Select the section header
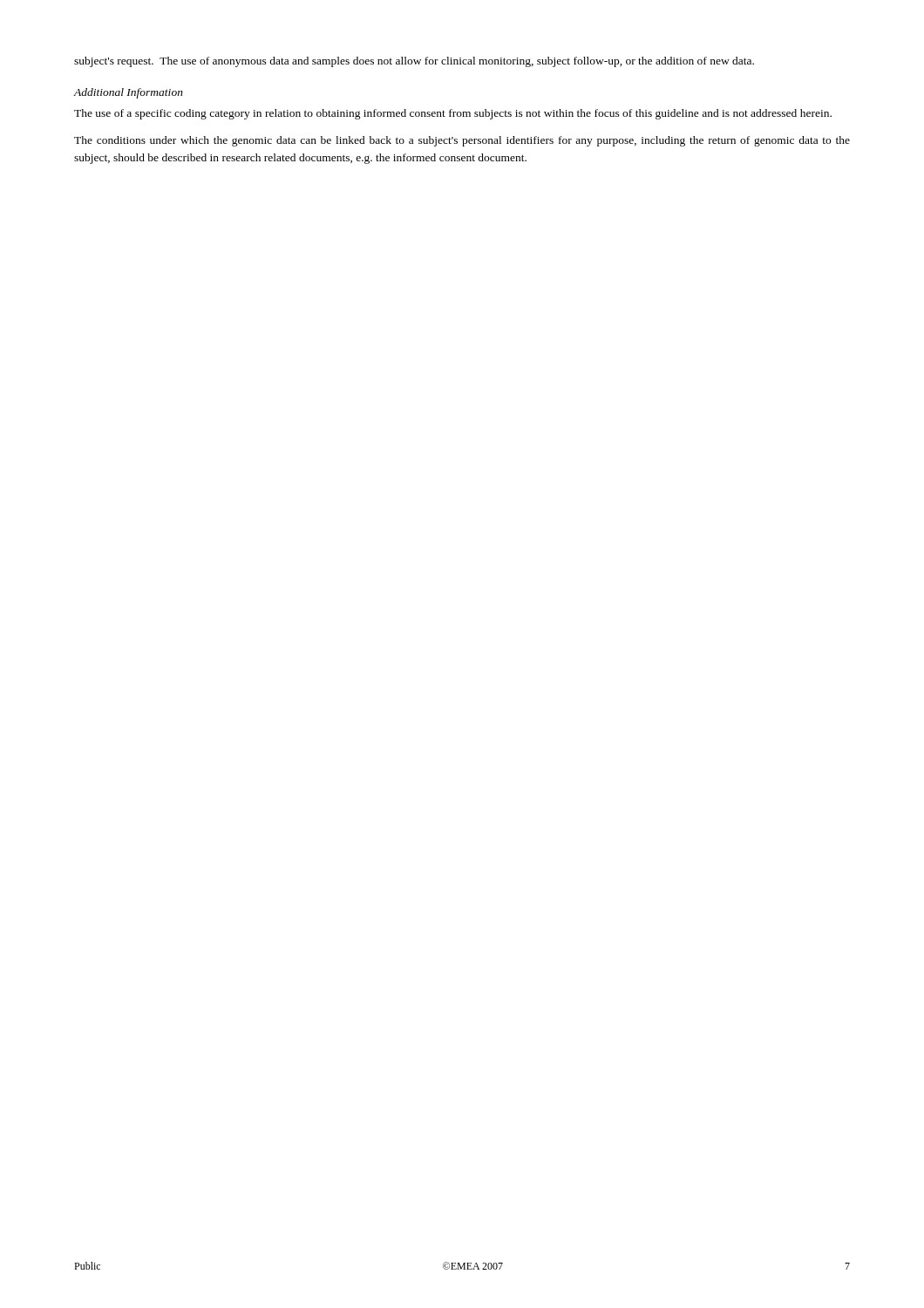The width and height of the screenshot is (924, 1308). 129,92
